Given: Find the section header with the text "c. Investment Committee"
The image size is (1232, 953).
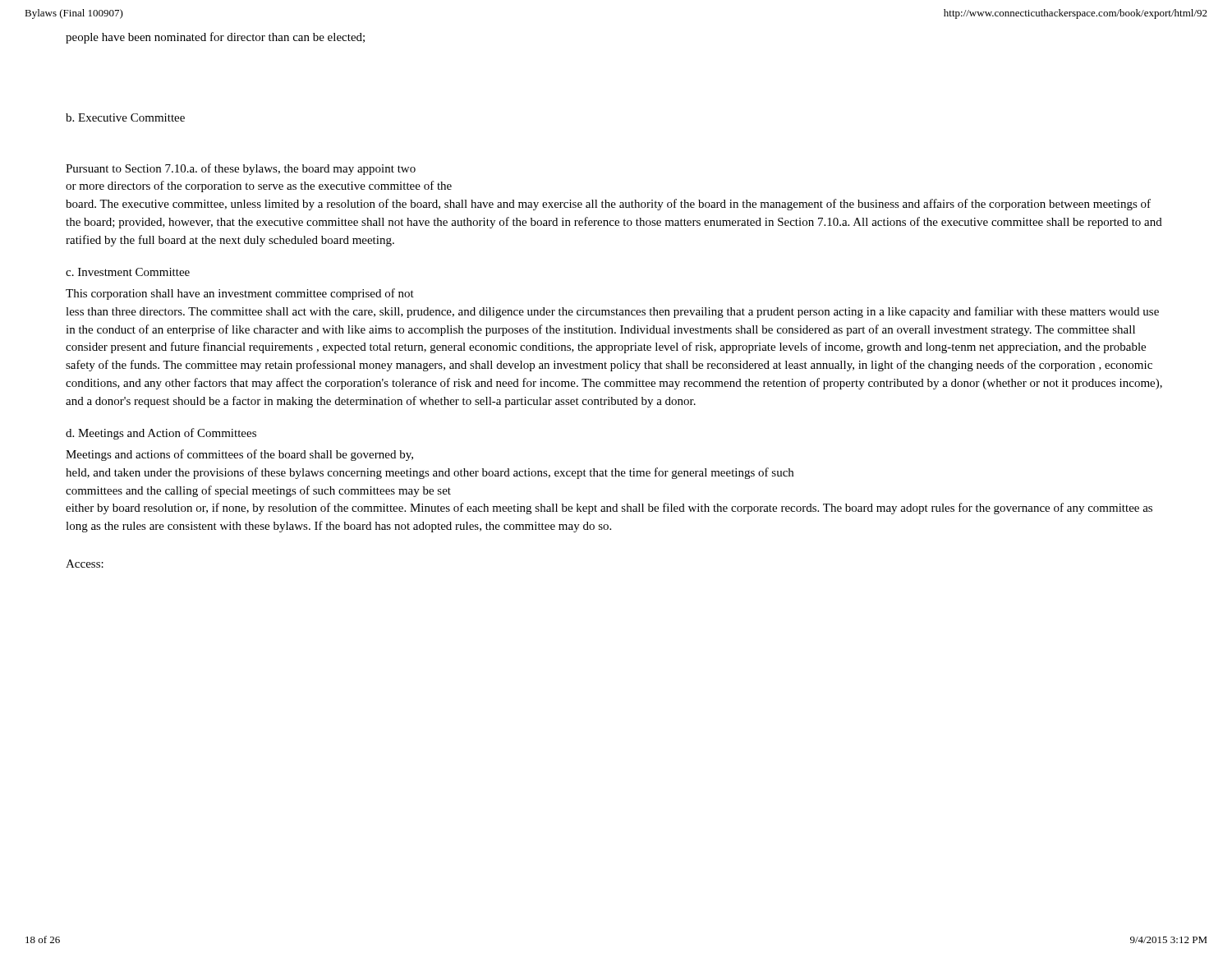Looking at the screenshot, I should pos(128,272).
